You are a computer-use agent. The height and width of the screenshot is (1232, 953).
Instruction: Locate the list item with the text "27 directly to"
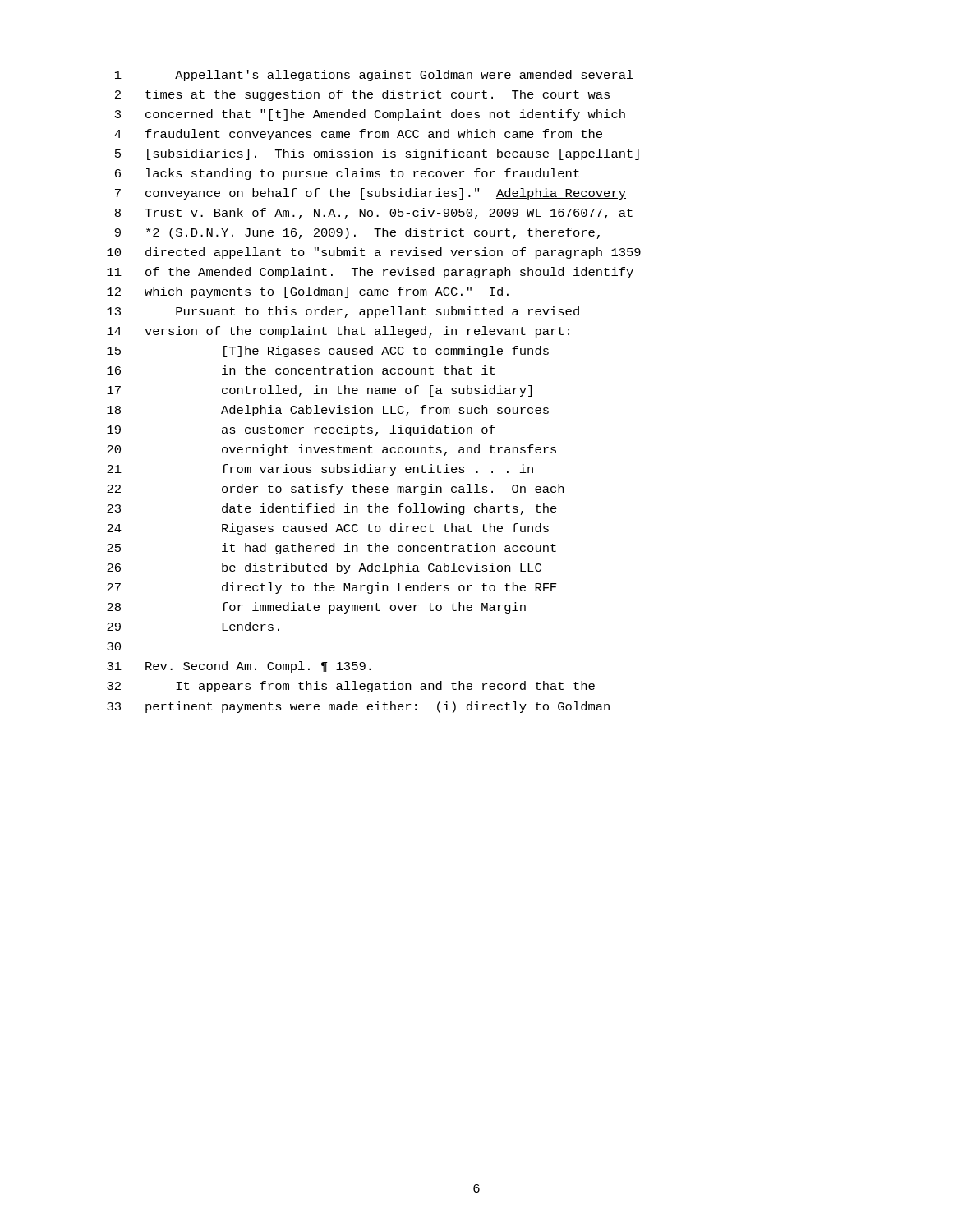pyautogui.click(x=320, y=588)
